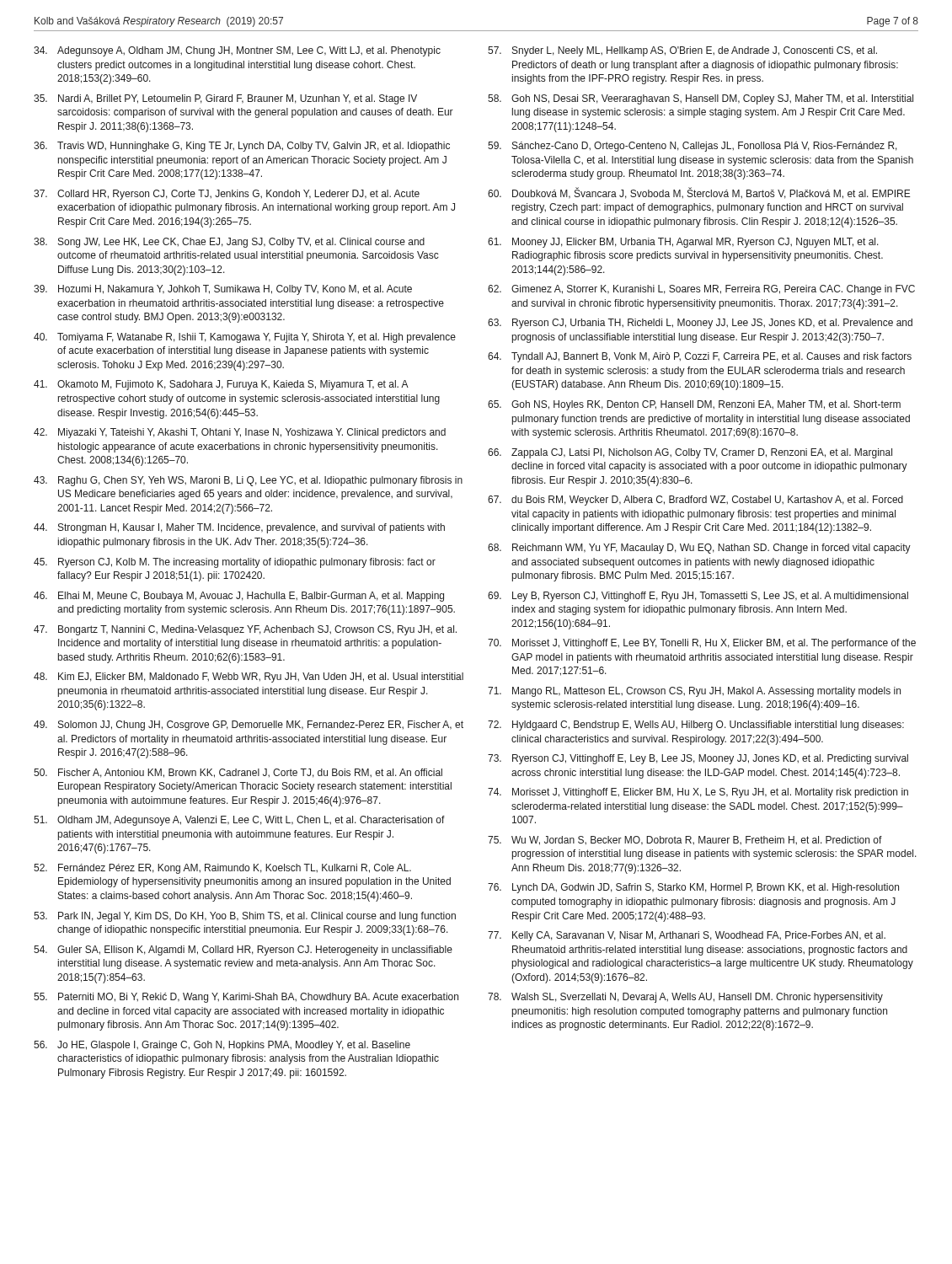952x1264 pixels.
Task: Point to the block beginning "67. du Bois RM,"
Action: [x=703, y=514]
